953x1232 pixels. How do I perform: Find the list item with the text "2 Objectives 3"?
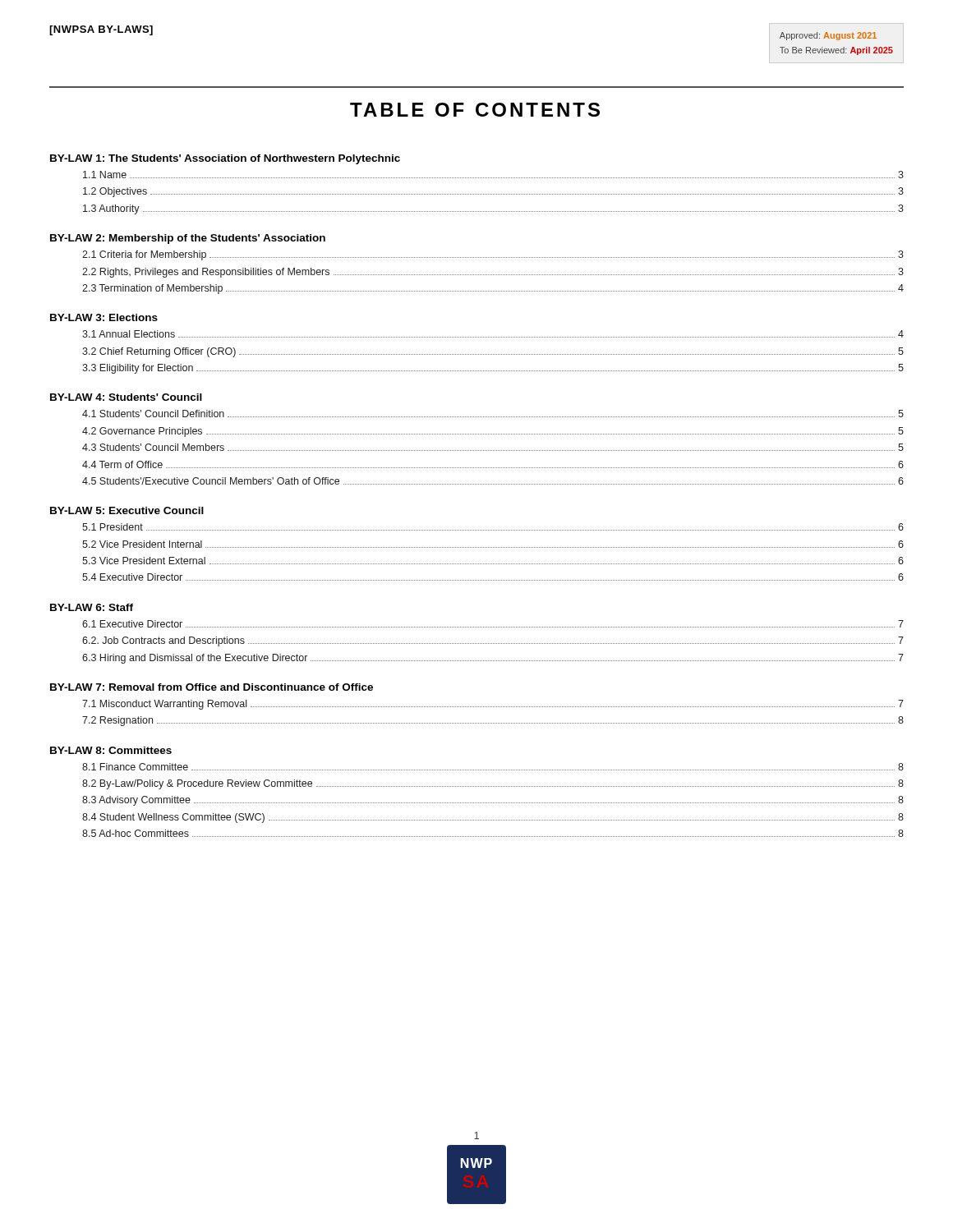click(493, 192)
